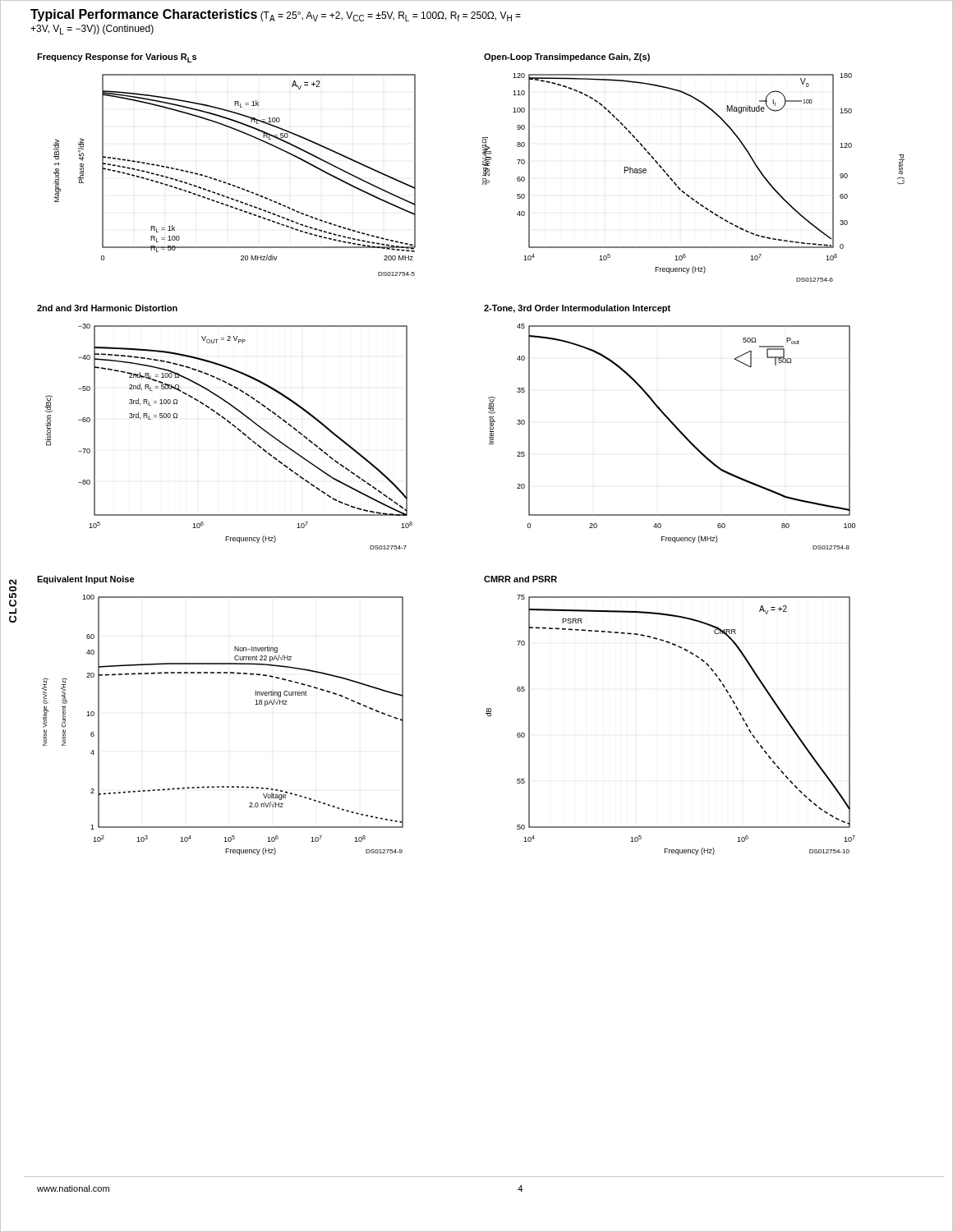Select the section header containing "Open-Loop Transimpedance Gain, Z(s)"
The width and height of the screenshot is (953, 1232).
click(567, 57)
